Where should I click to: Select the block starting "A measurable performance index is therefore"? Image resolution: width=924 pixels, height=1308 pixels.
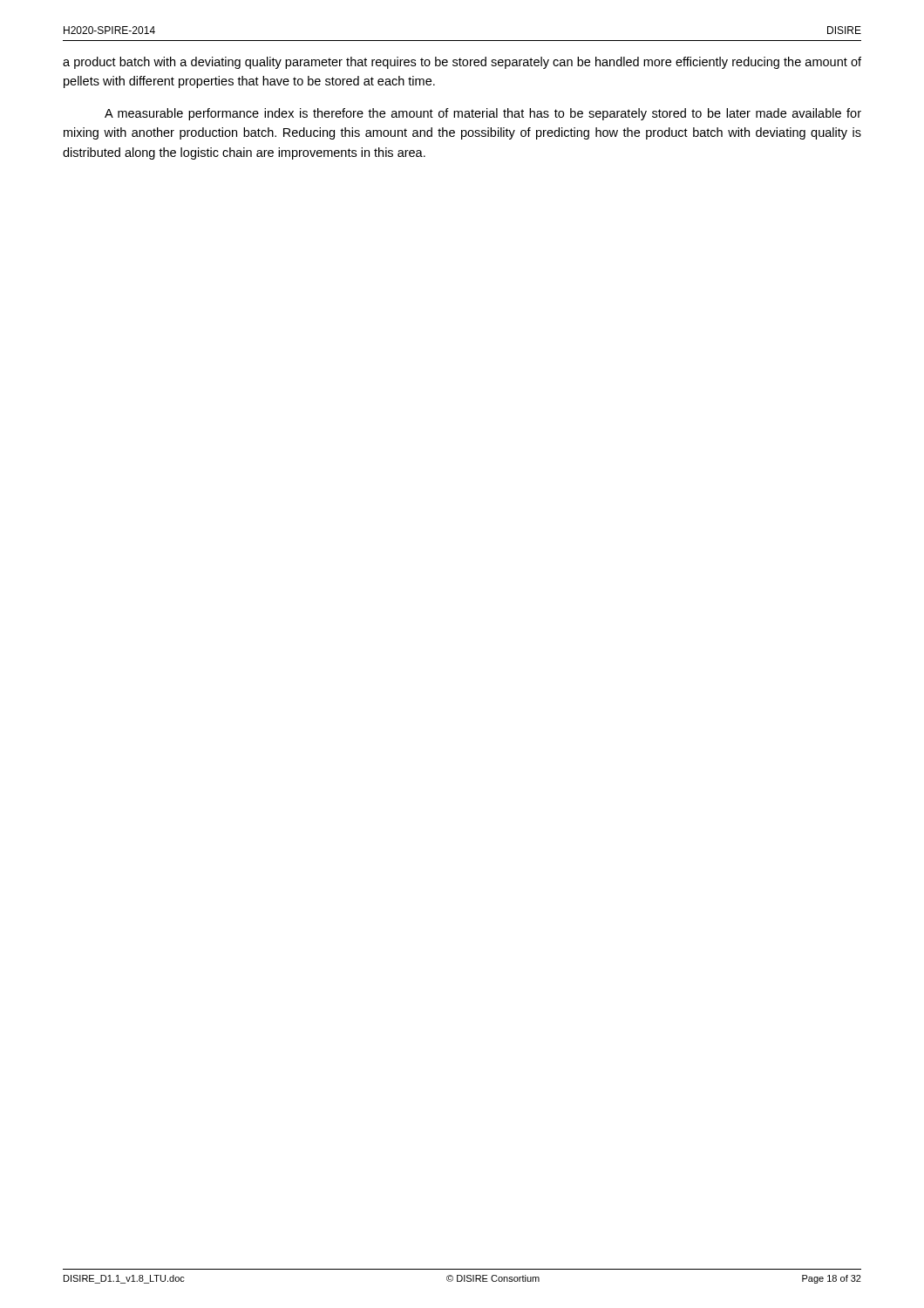click(x=462, y=133)
